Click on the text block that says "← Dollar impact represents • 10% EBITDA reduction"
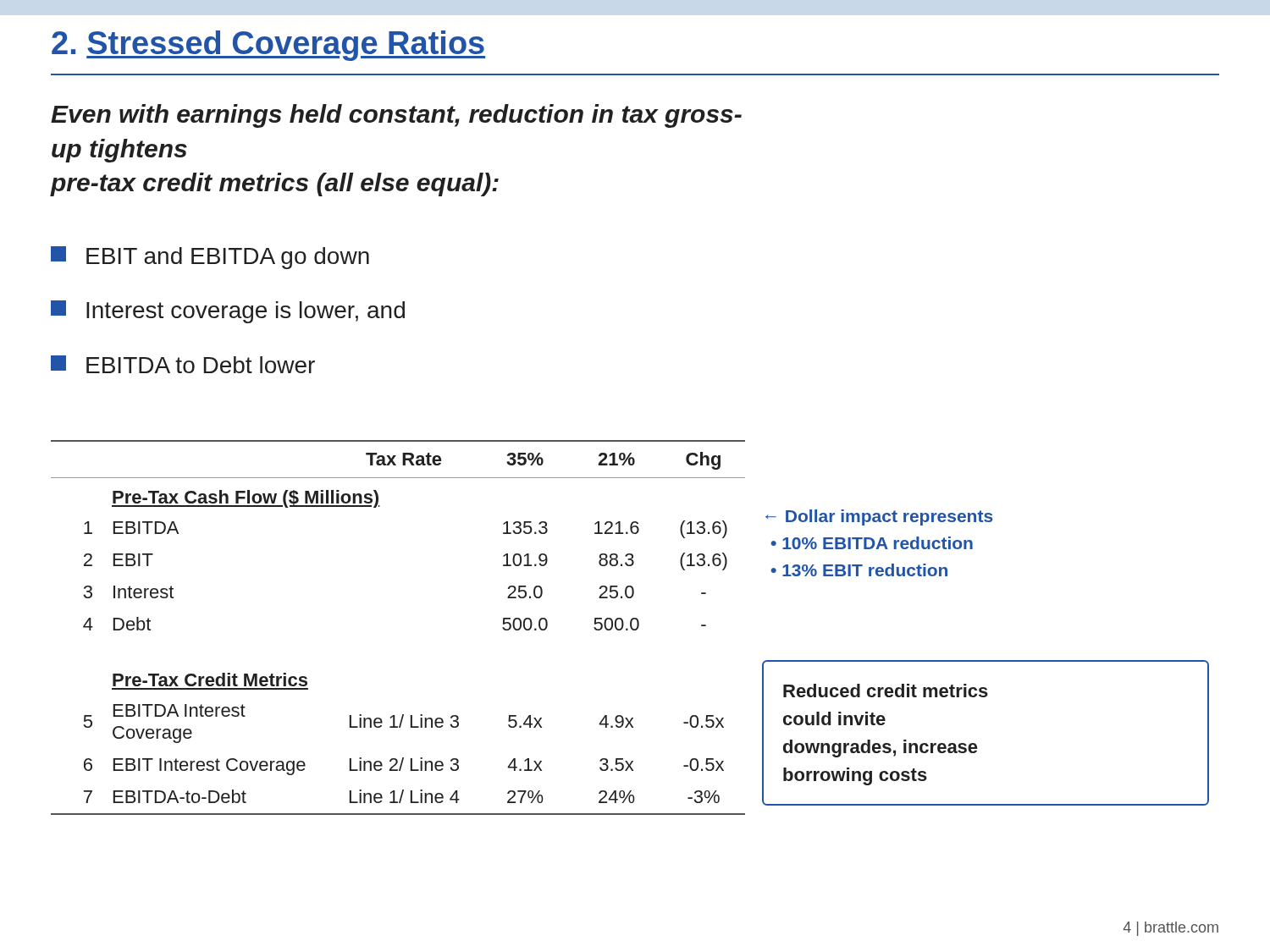 point(982,545)
